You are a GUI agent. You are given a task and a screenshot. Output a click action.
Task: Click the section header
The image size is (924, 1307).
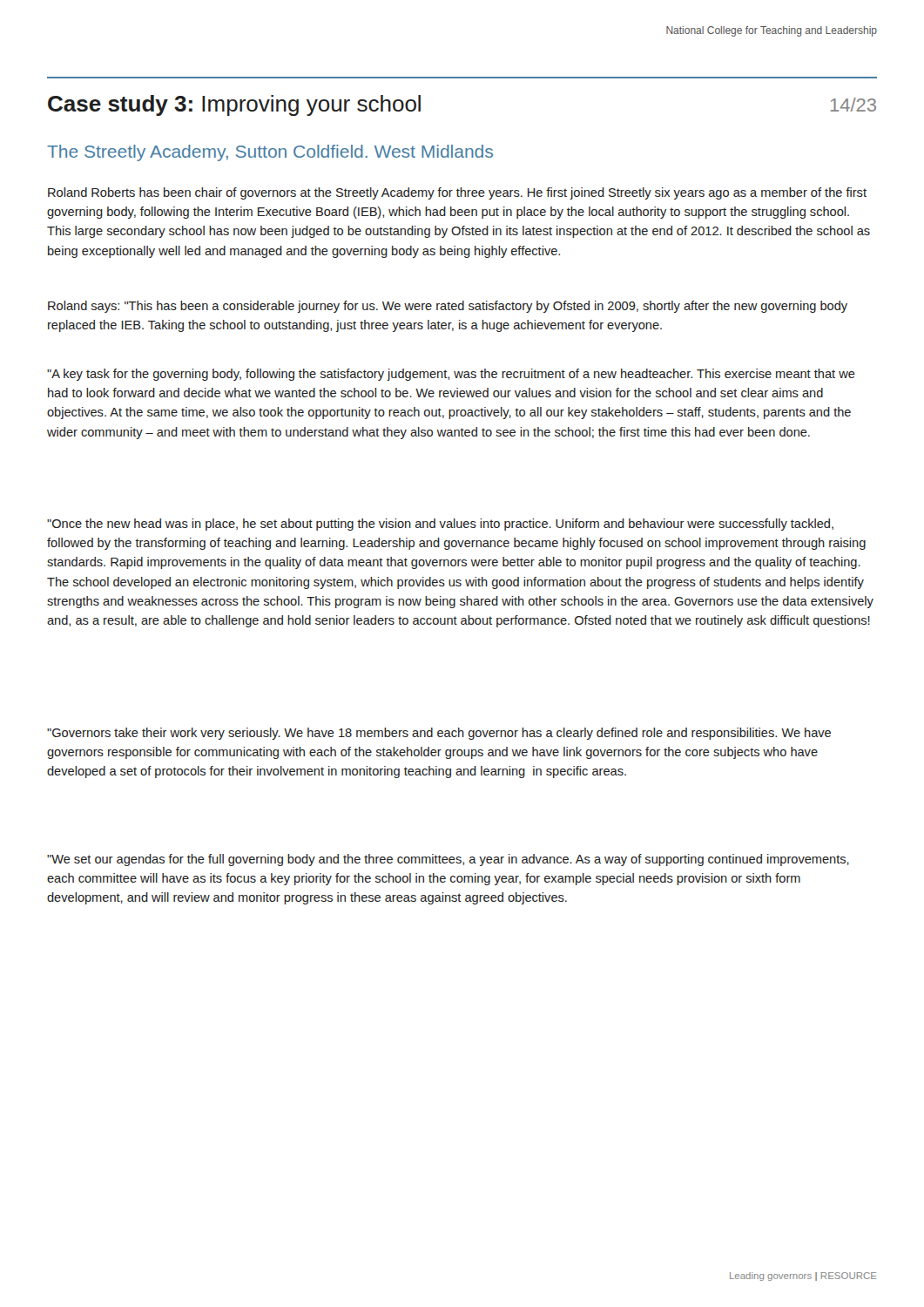click(x=270, y=151)
